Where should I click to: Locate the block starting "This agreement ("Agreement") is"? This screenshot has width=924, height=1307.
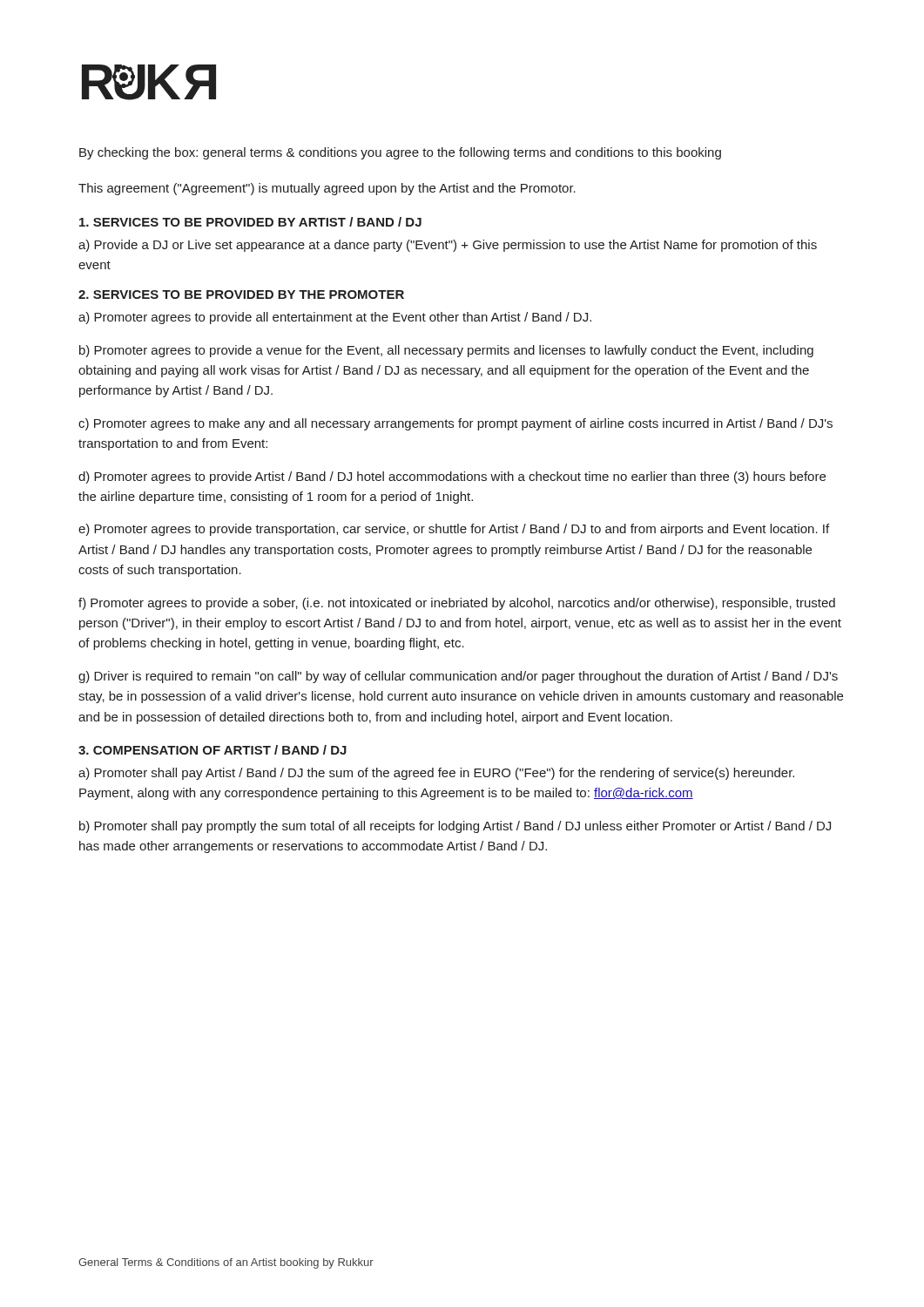point(327,188)
